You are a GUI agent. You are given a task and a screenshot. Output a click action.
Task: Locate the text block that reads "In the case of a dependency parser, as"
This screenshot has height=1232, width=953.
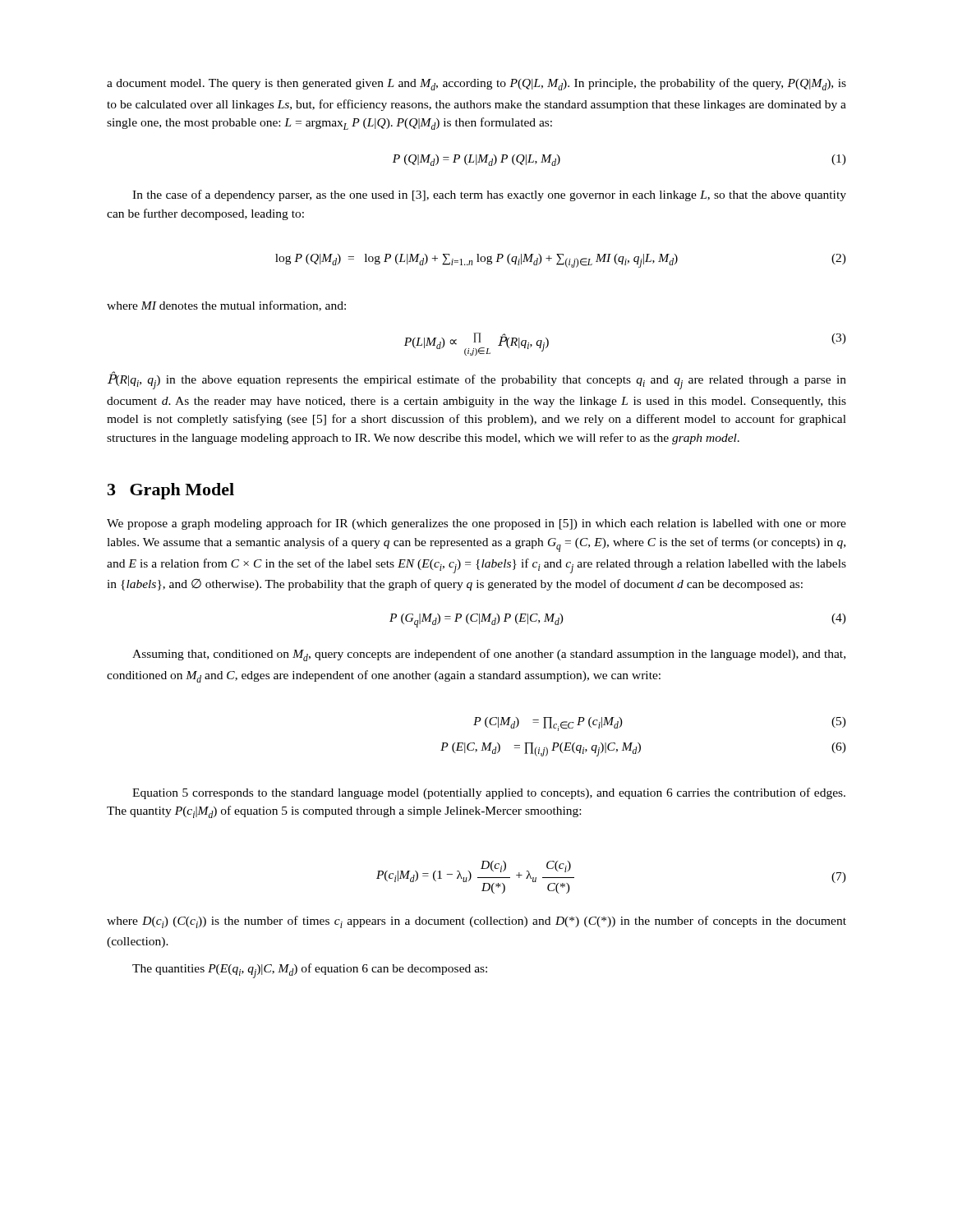476,204
